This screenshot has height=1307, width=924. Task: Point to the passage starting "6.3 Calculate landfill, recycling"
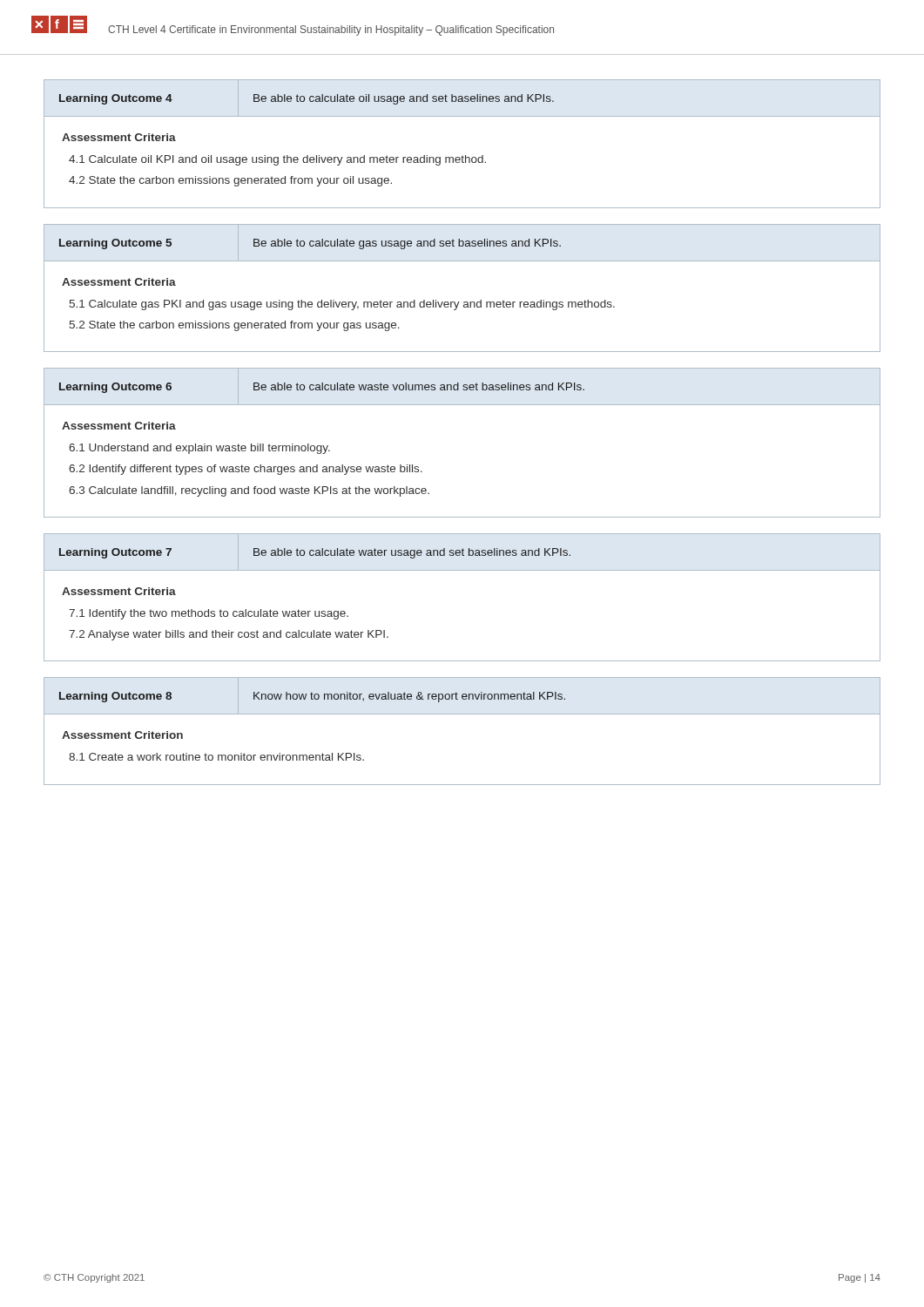[250, 490]
